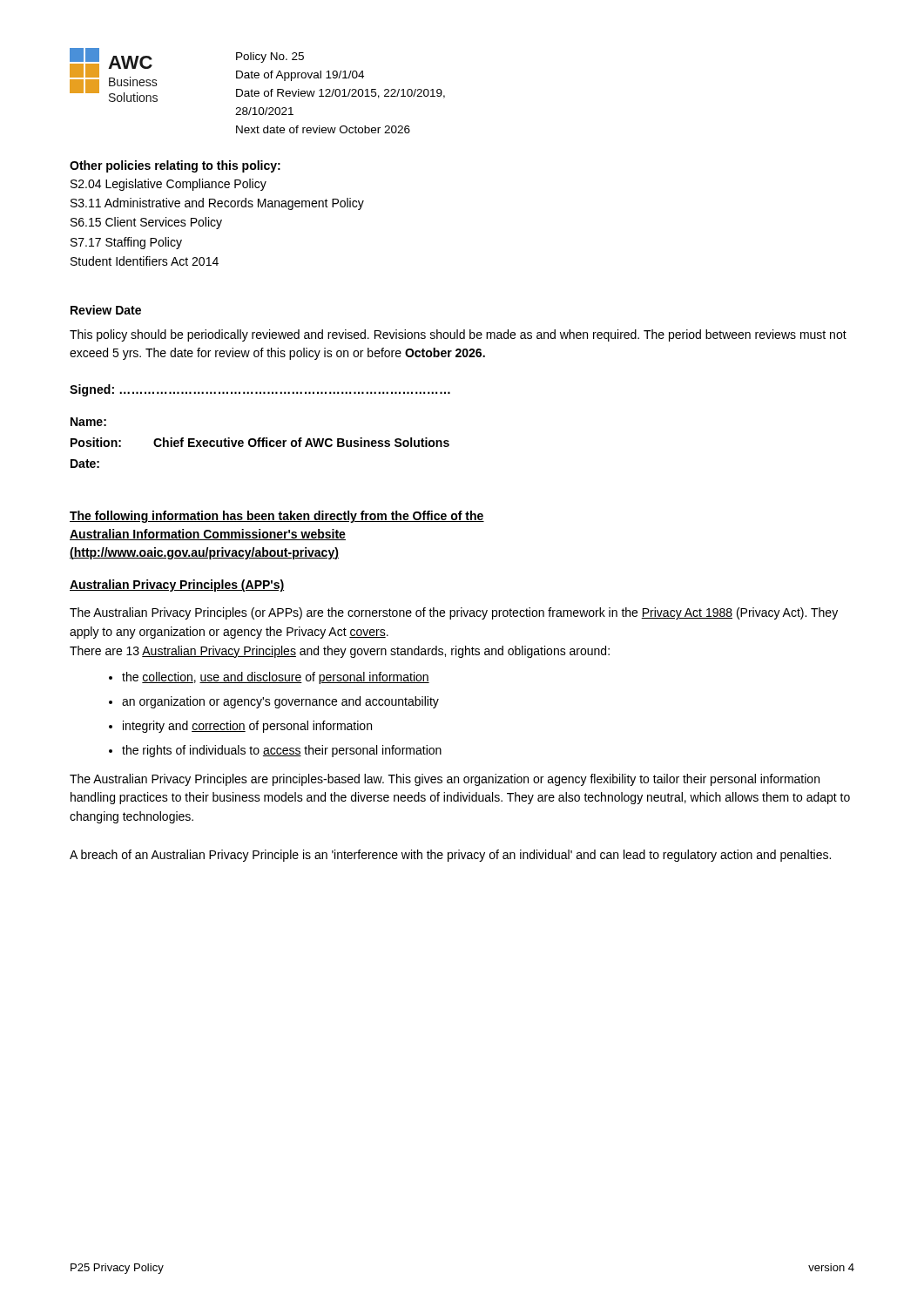Locate the text block containing "The Australian Privacy Principles (or APPs) are the"

(454, 613)
